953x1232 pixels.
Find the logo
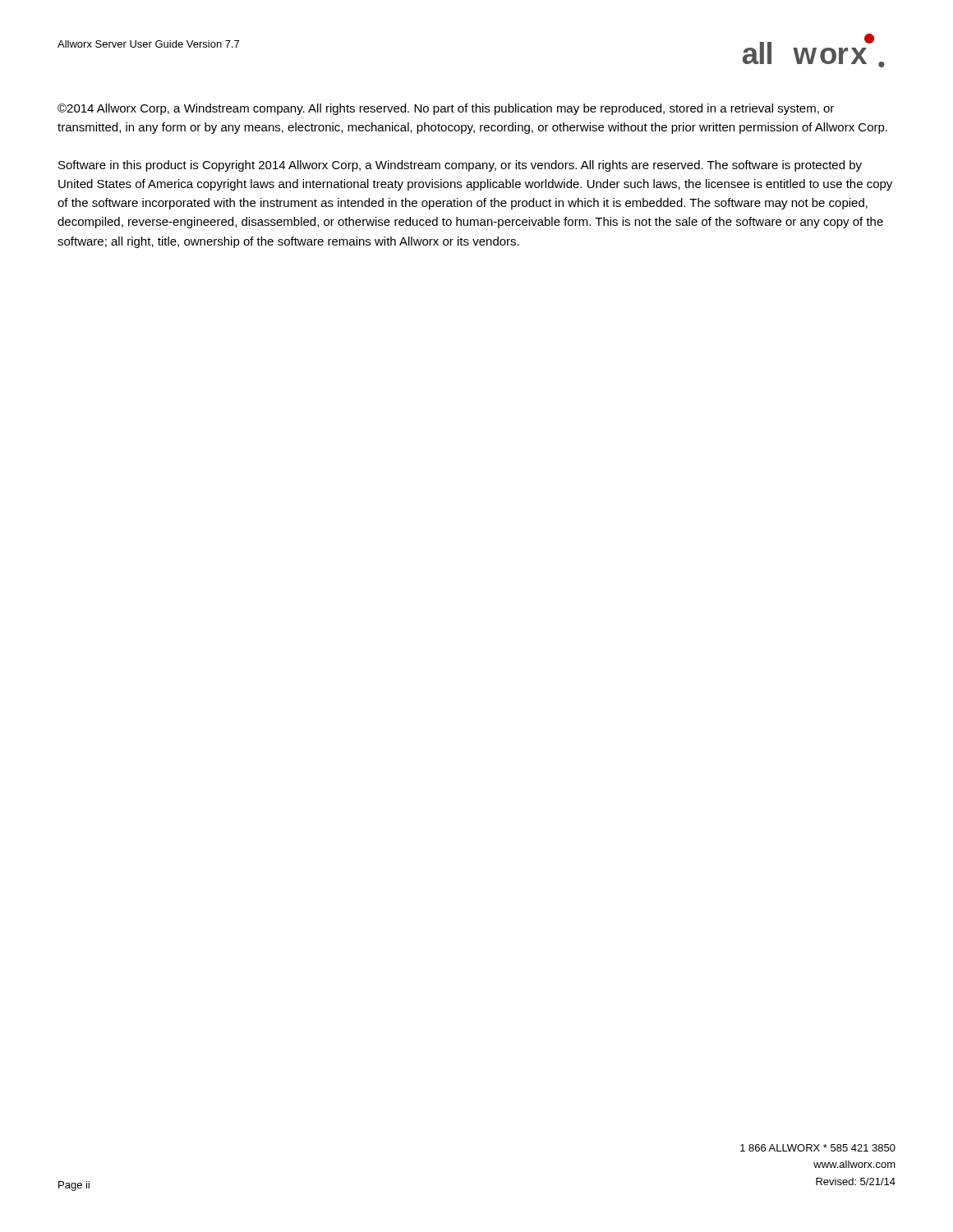813,53
